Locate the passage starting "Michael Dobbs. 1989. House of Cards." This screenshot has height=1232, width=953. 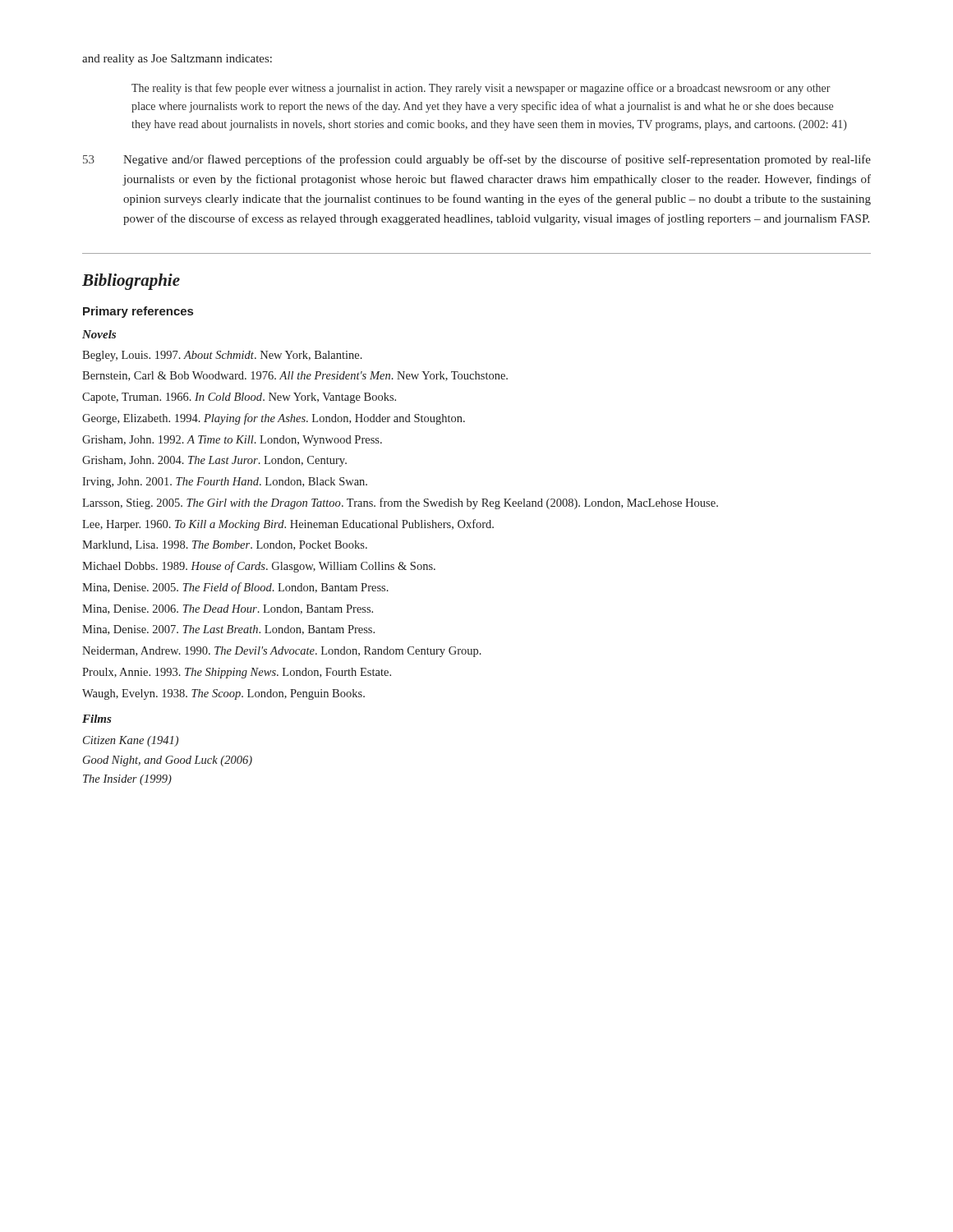(x=259, y=566)
